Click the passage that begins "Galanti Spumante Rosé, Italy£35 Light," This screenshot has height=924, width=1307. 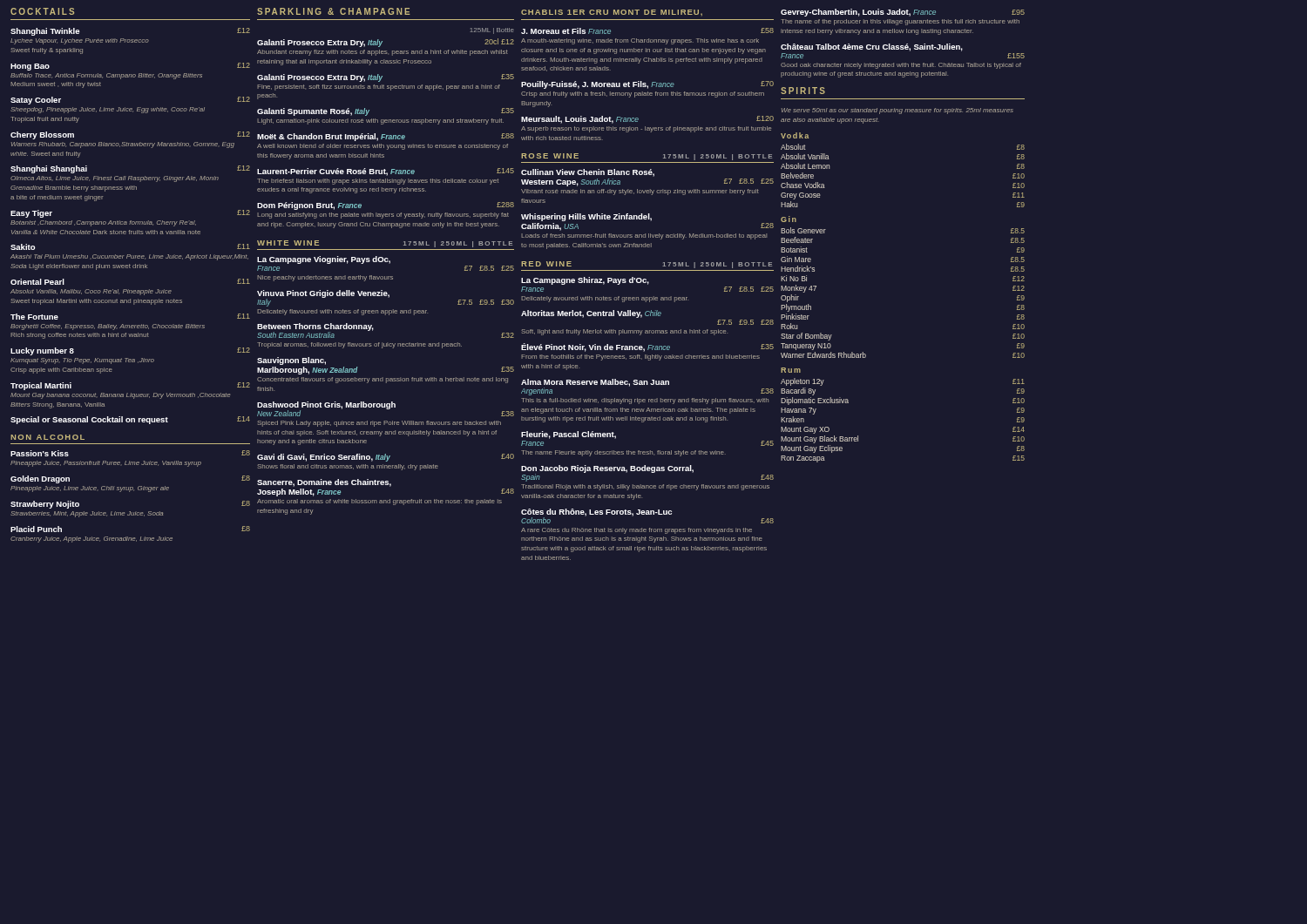tap(386, 116)
